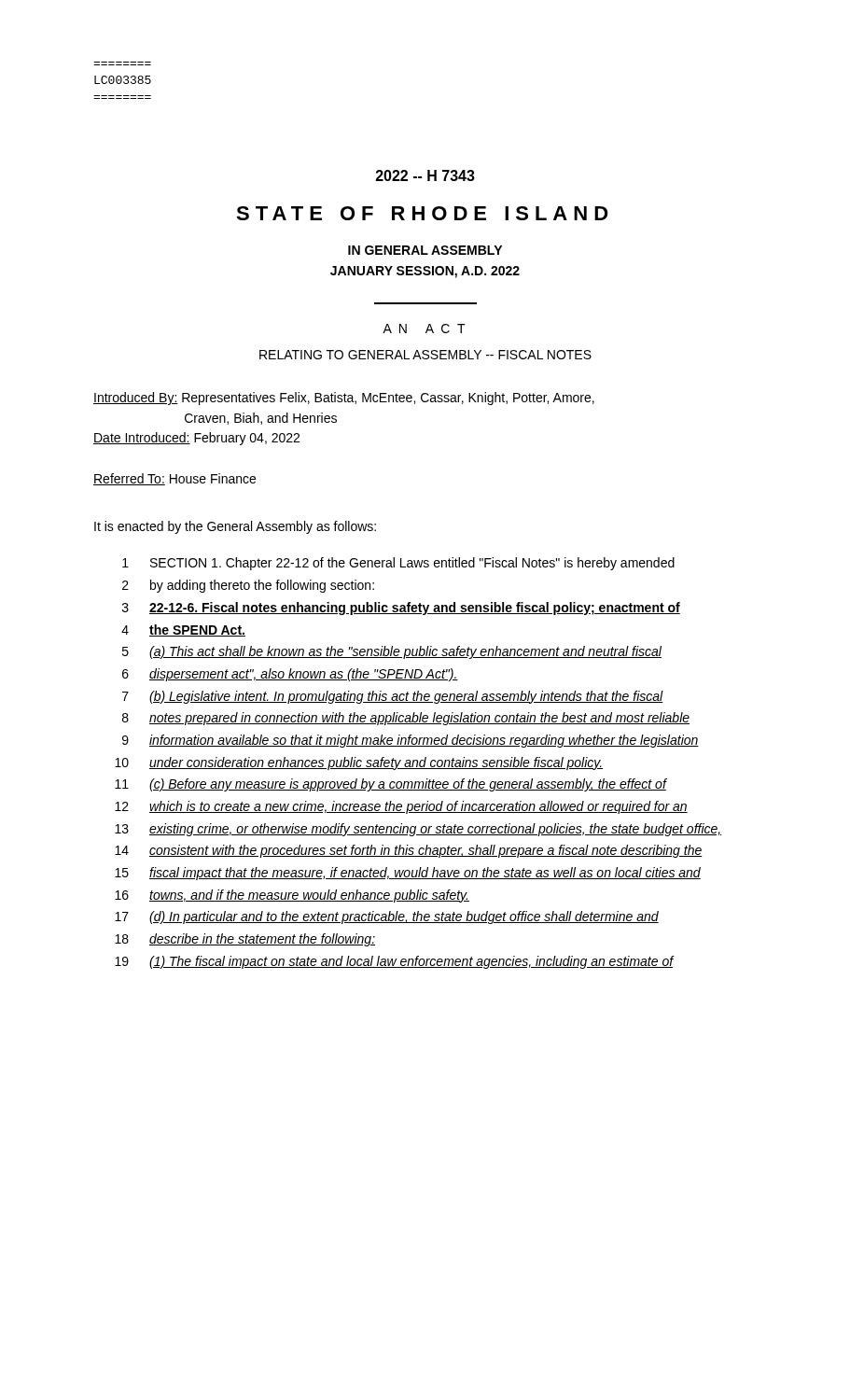The width and height of the screenshot is (850, 1400).
Task: Click on the text block starting "11 (c) Before"
Action: click(425, 785)
